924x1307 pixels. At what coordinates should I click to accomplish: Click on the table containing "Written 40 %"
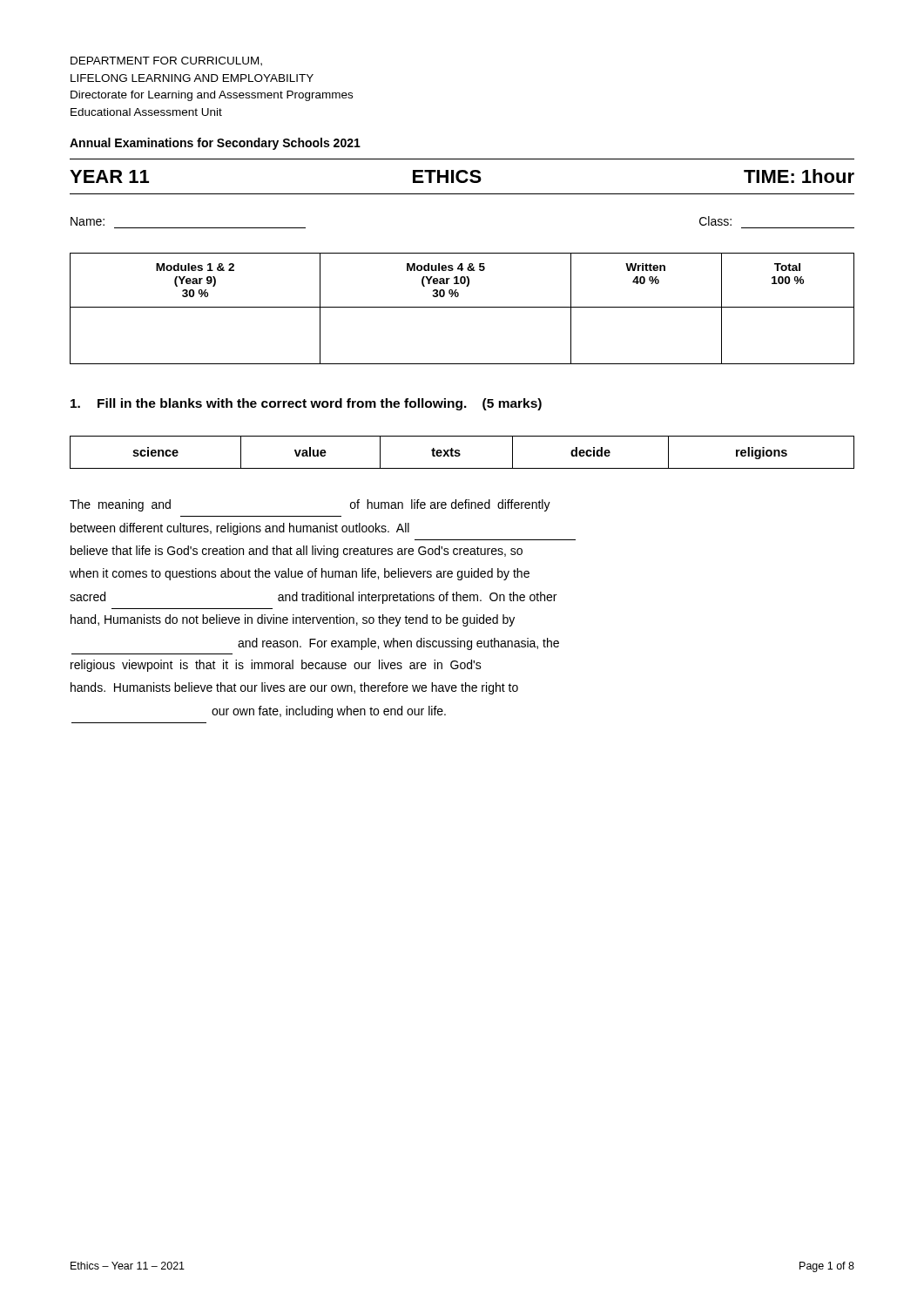(x=462, y=309)
